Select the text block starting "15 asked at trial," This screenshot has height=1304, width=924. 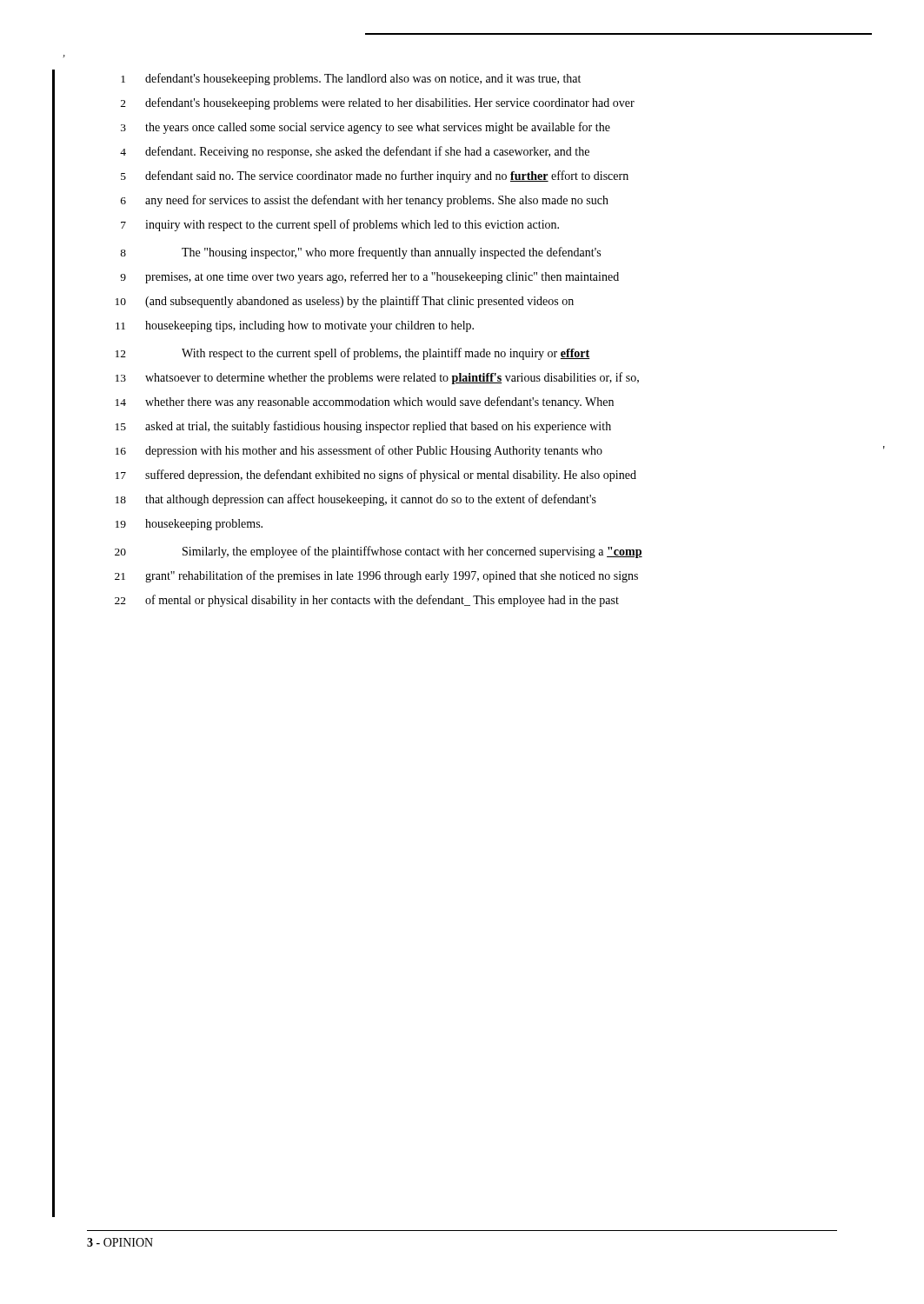tap(462, 427)
